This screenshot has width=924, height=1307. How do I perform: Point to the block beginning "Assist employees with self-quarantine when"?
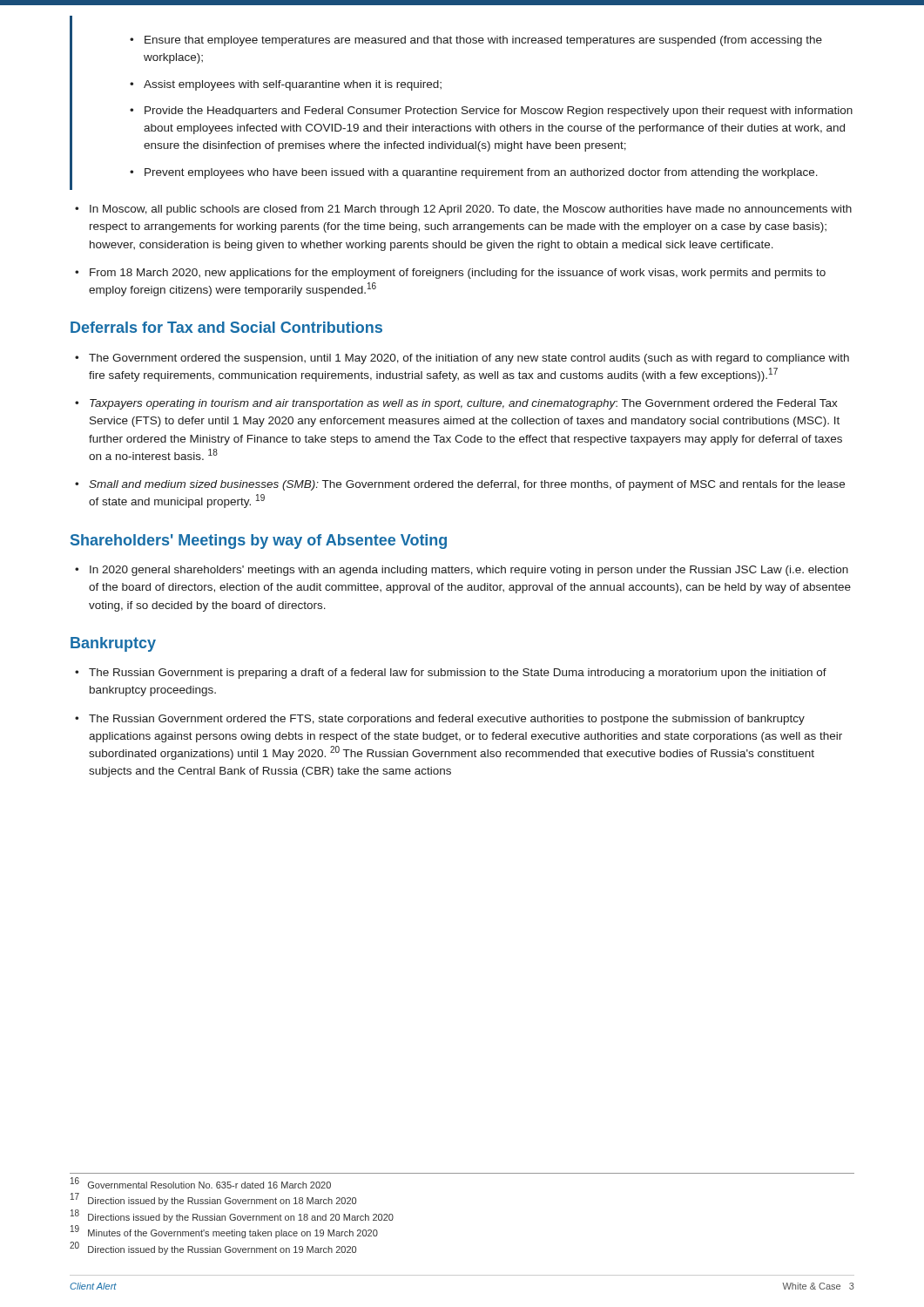pyautogui.click(x=286, y=85)
